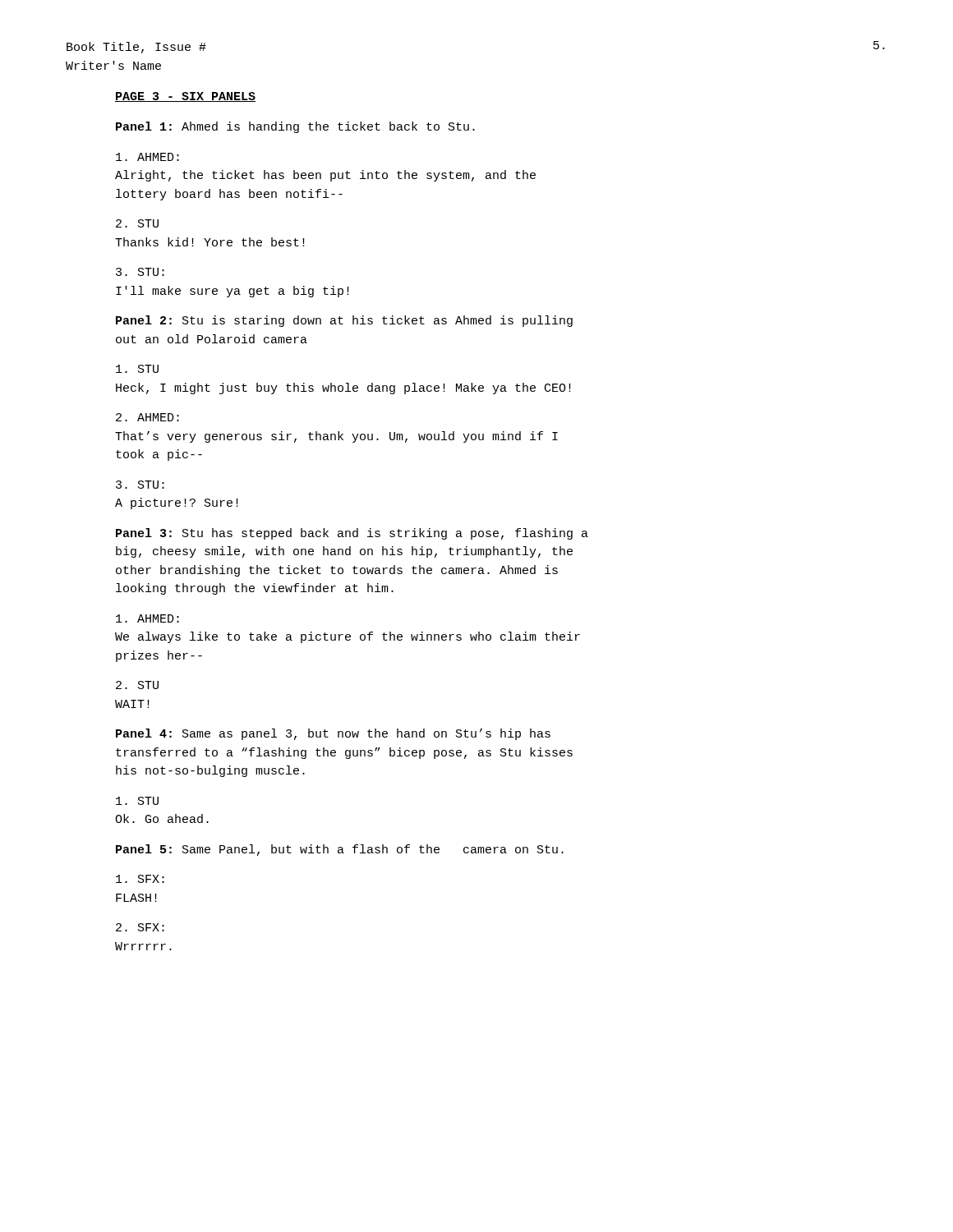
Task: Click on the section header containing "PAGE 3 - SIX PANELS"
Action: [x=185, y=97]
